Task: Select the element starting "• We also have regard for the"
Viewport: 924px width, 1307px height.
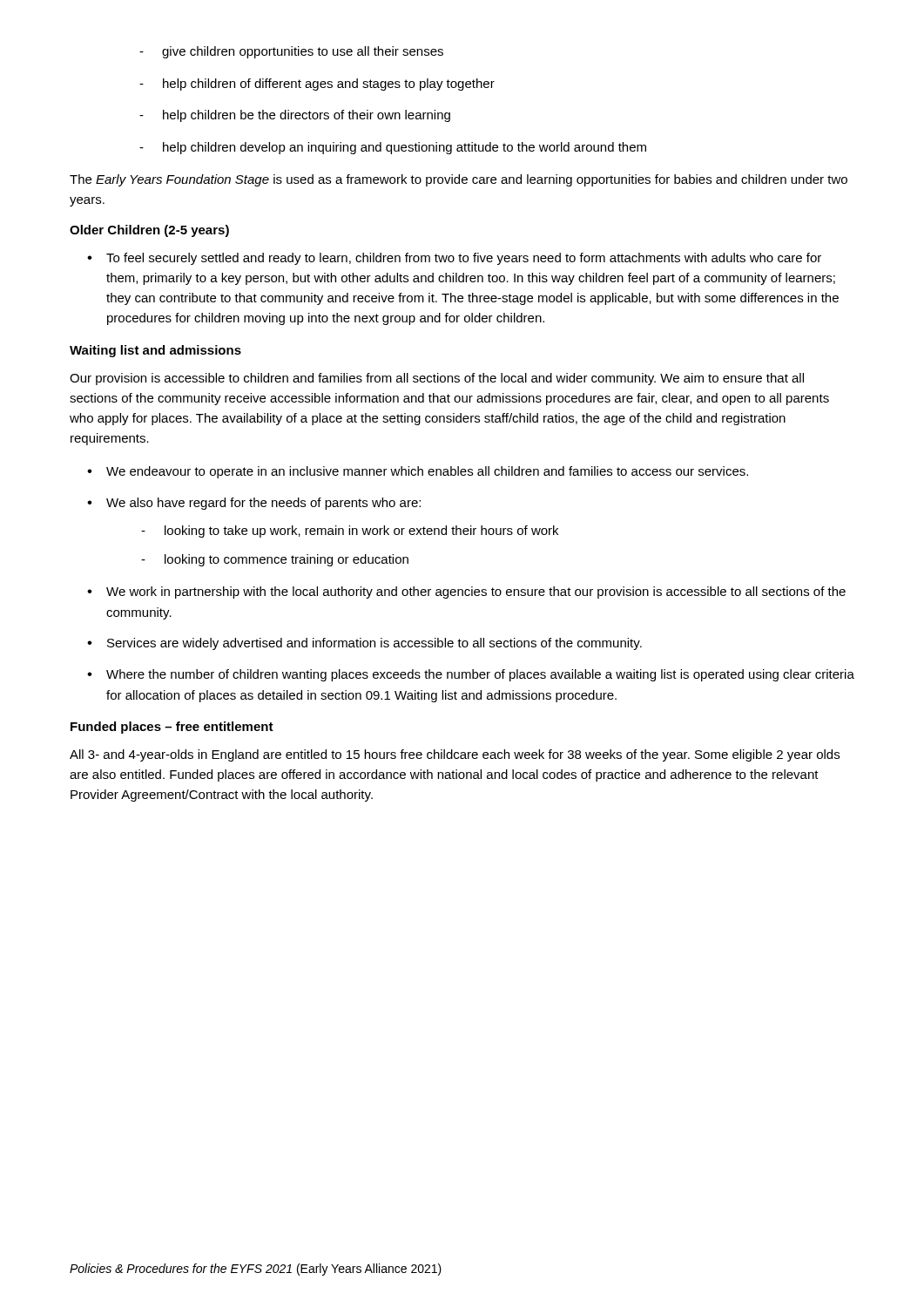Action: pos(323,535)
